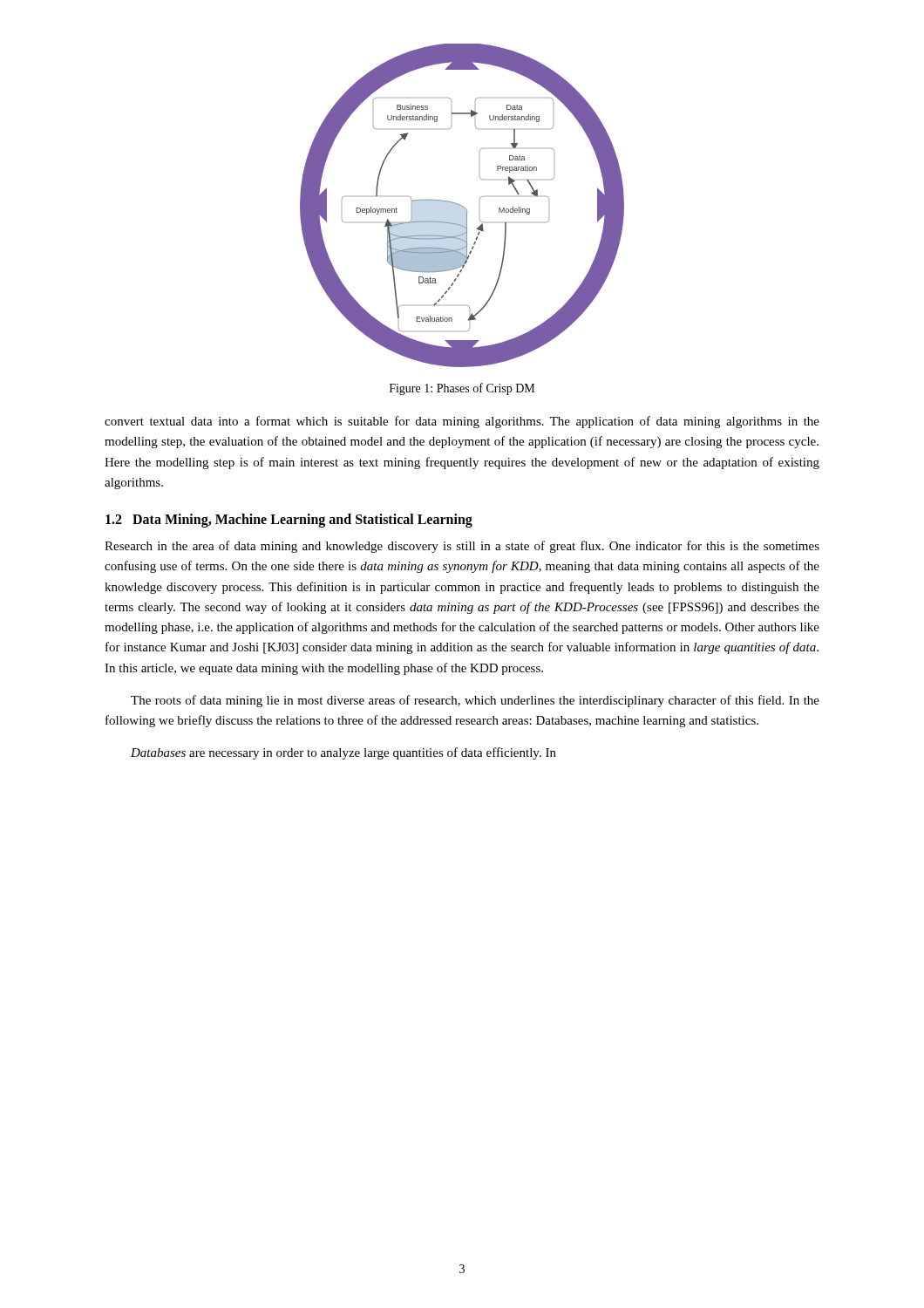Find the text block that reads "Research in the area of data mining and"
Image resolution: width=924 pixels, height=1308 pixels.
(462, 607)
